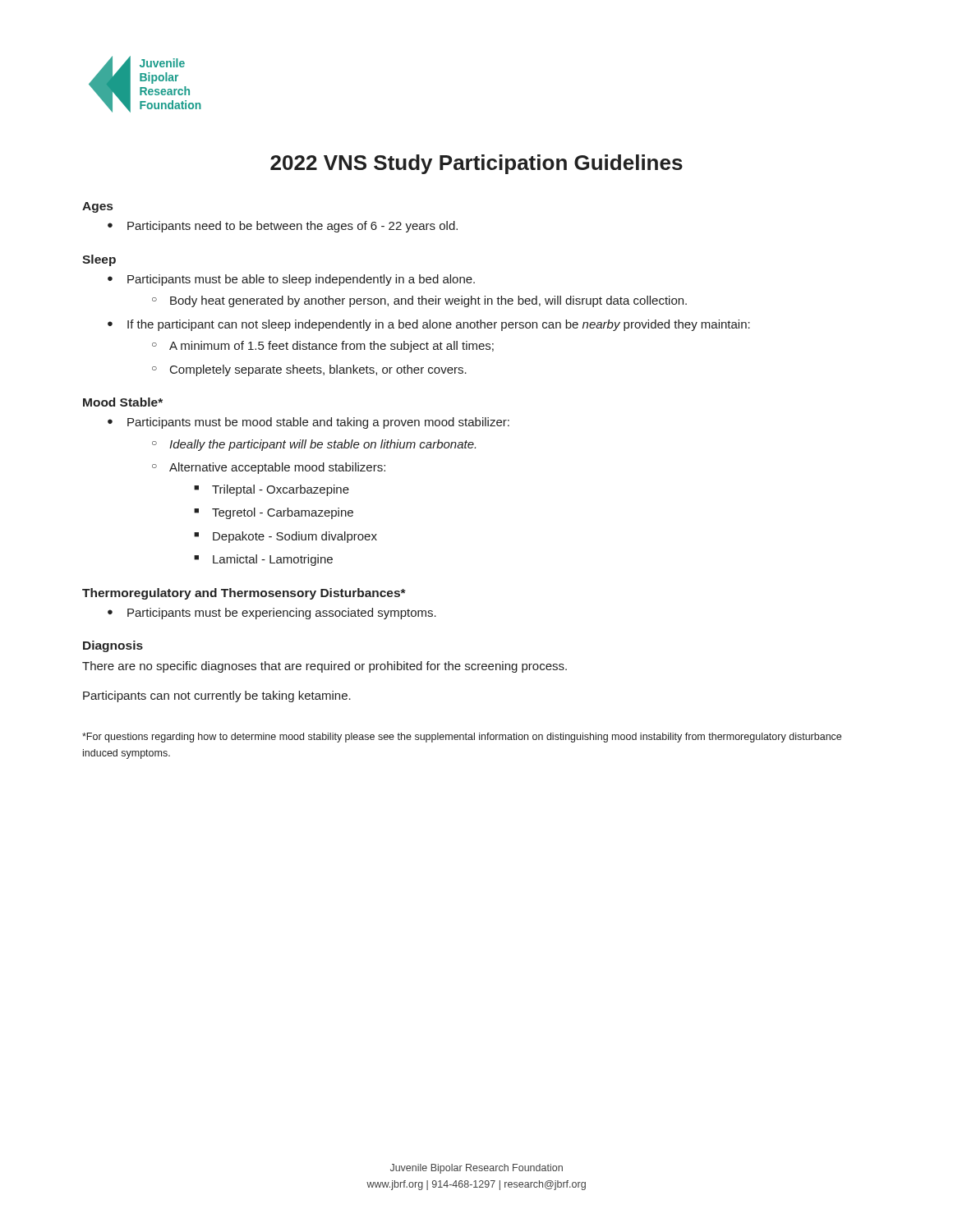Click the logo

[476, 84]
